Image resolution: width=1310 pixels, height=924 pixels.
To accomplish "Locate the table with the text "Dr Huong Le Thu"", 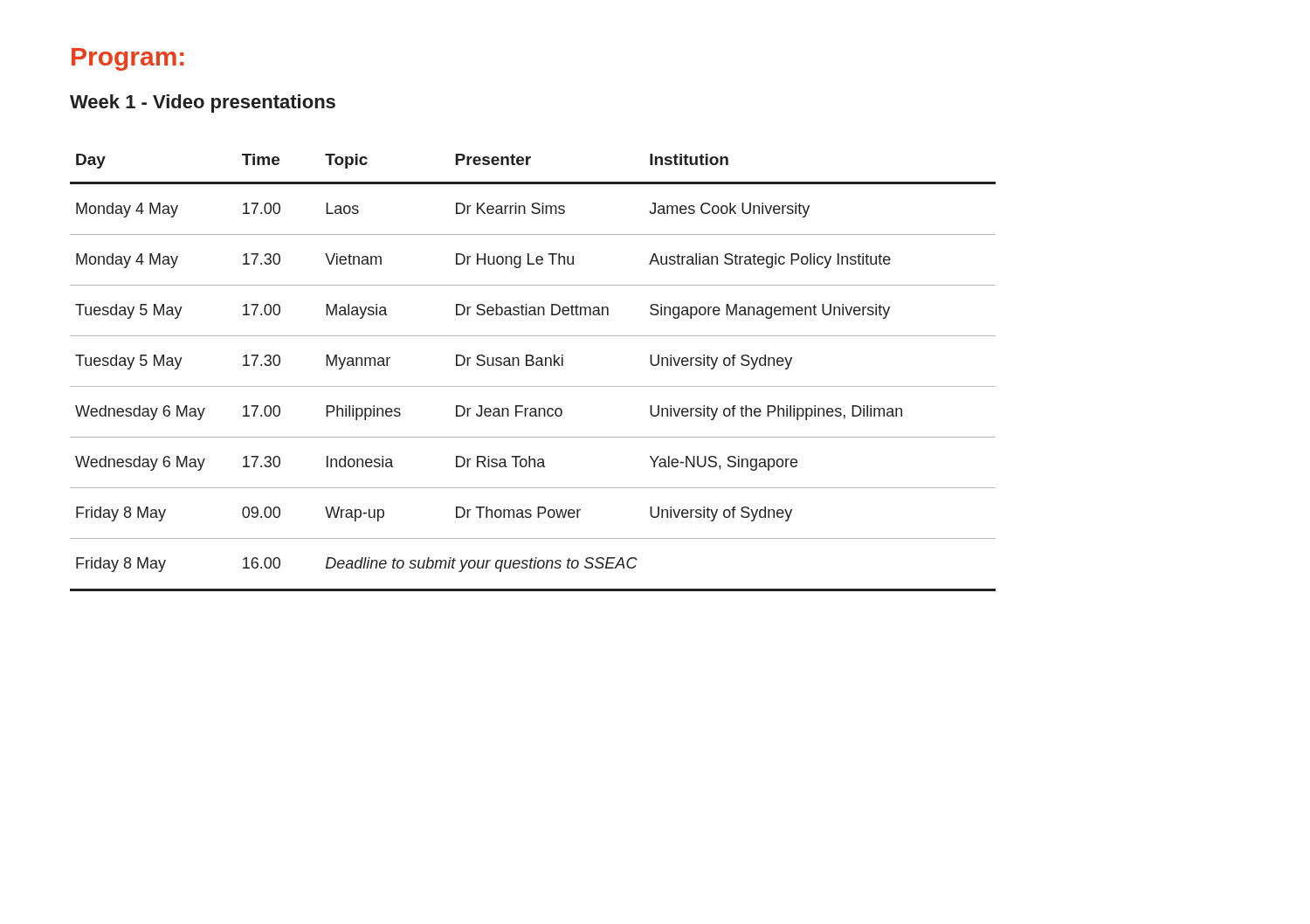I will [x=533, y=365].
